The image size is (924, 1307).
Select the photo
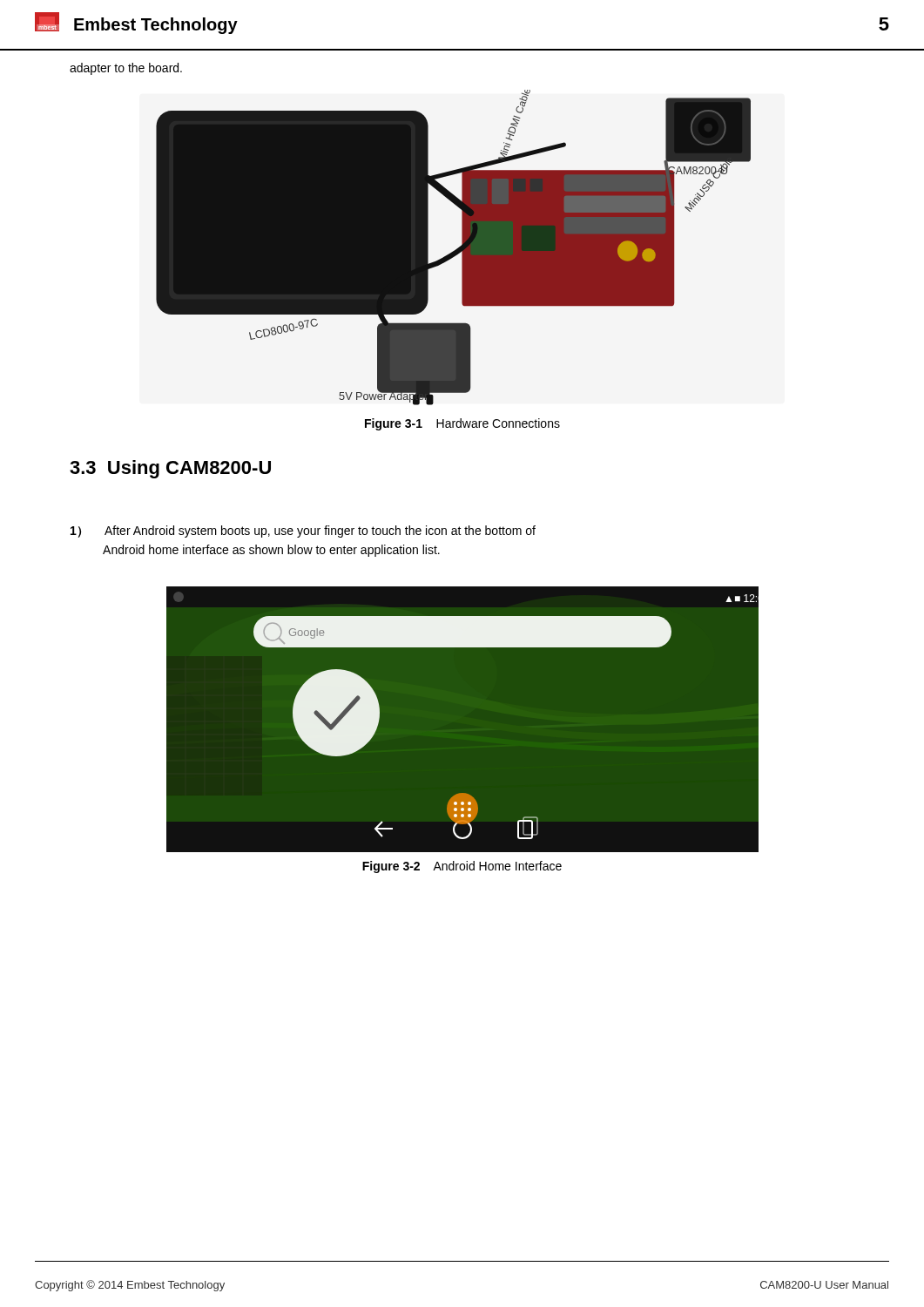pos(462,248)
